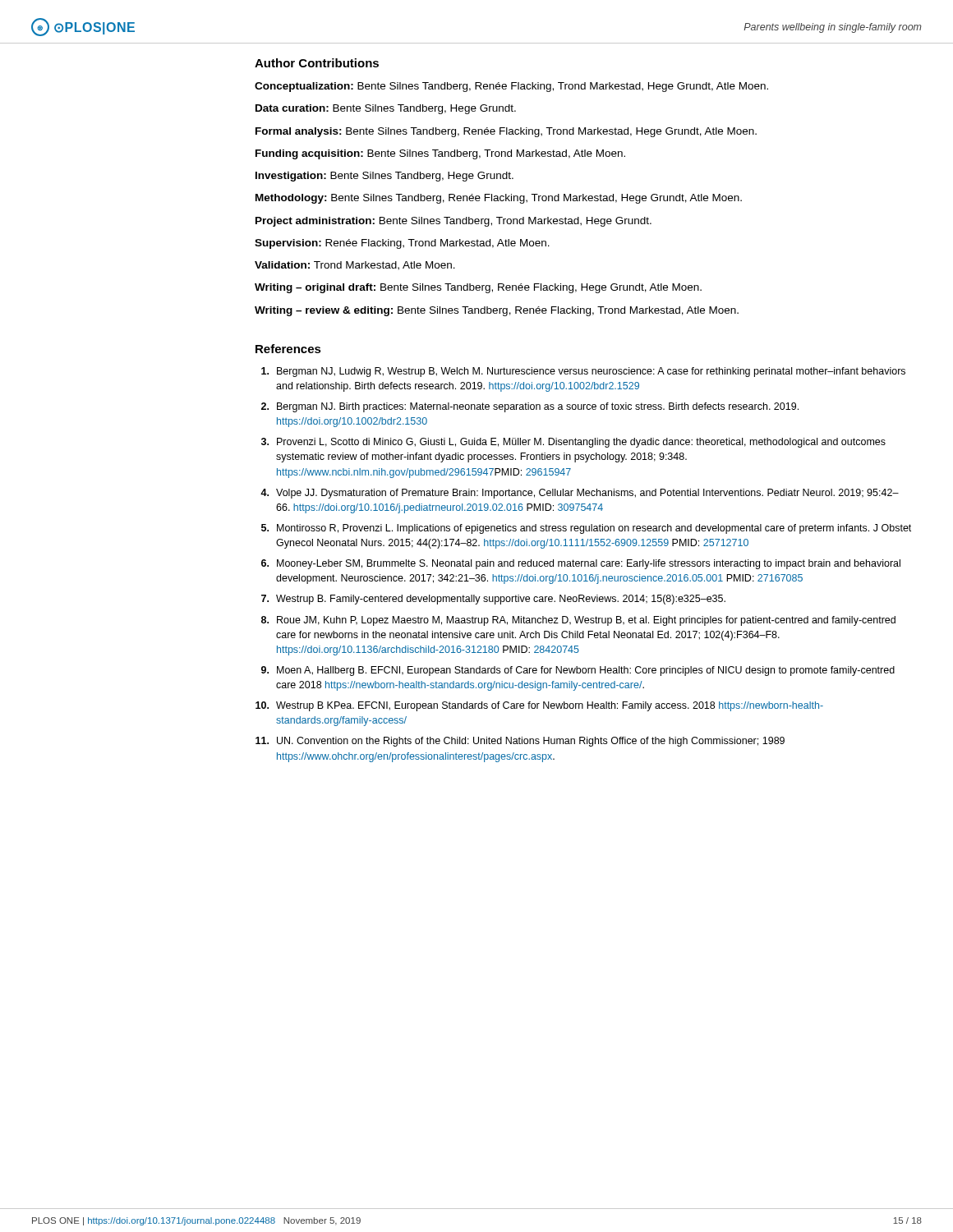The image size is (953, 1232).
Task: Select the element starting "6. Mooney-Leber SM, Brummelte S. Neonatal"
Action: coord(583,571)
